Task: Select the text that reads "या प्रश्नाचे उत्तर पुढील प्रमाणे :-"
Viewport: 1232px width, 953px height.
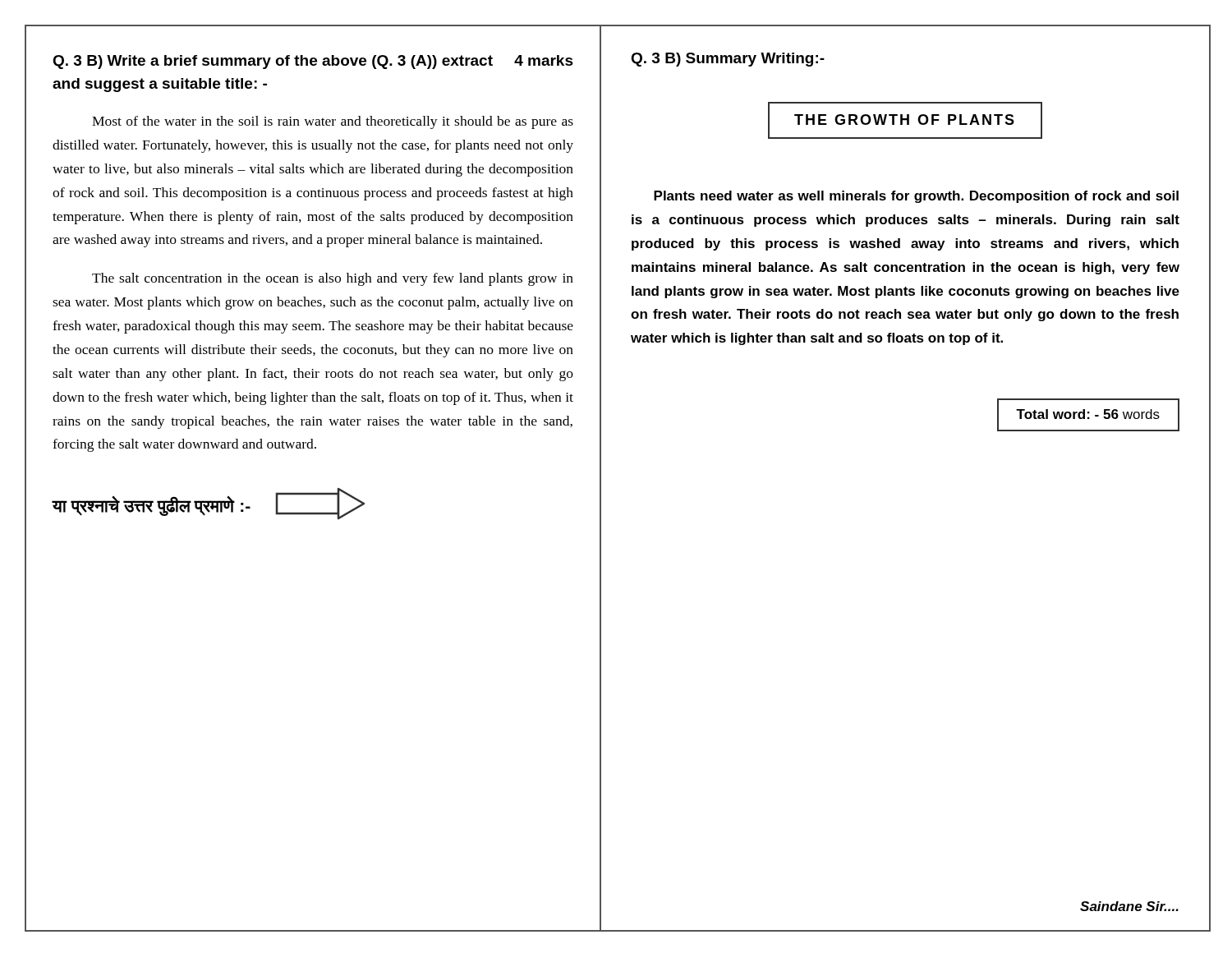Action: [209, 506]
